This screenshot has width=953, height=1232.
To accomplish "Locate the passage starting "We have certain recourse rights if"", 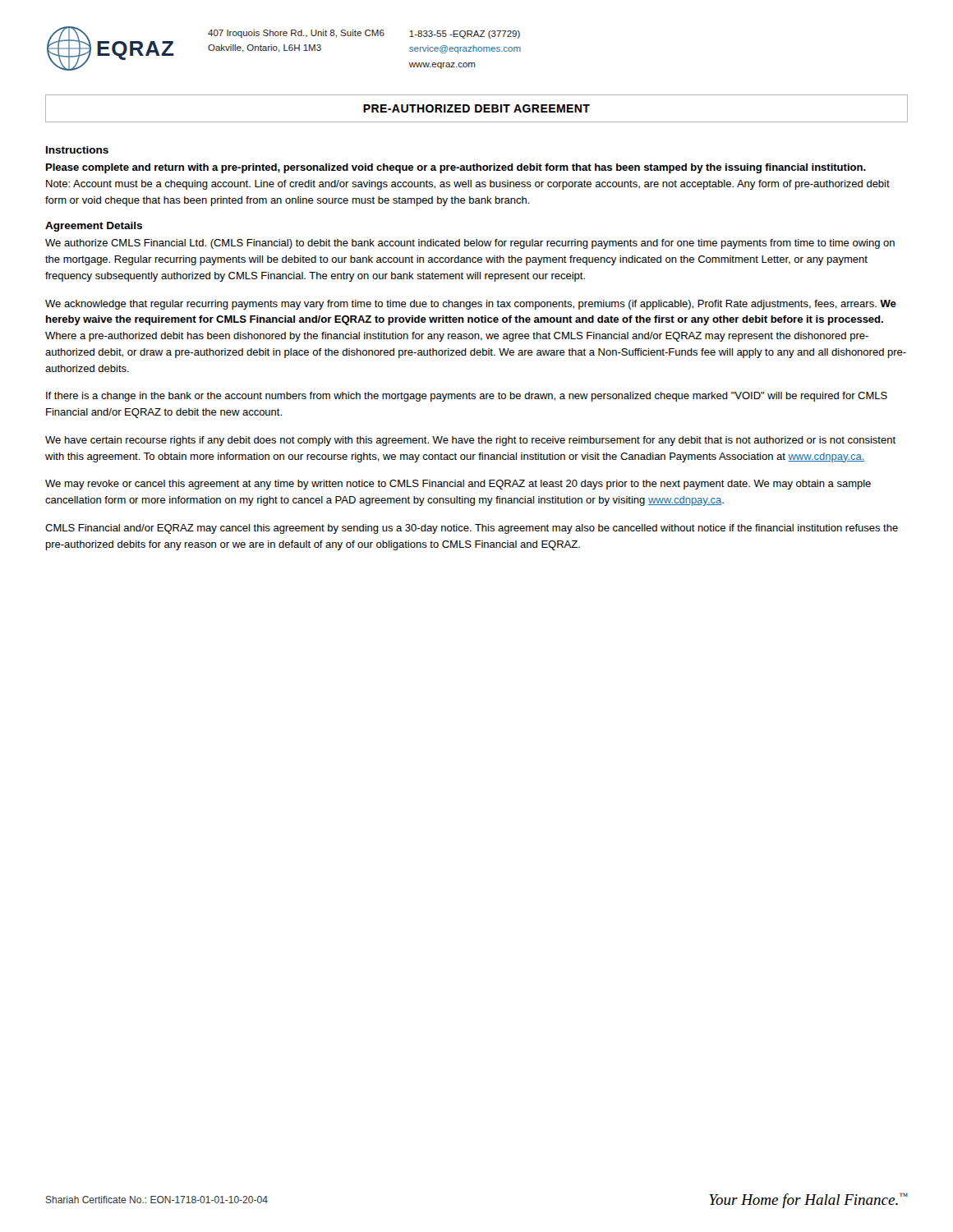I will pyautogui.click(x=470, y=448).
